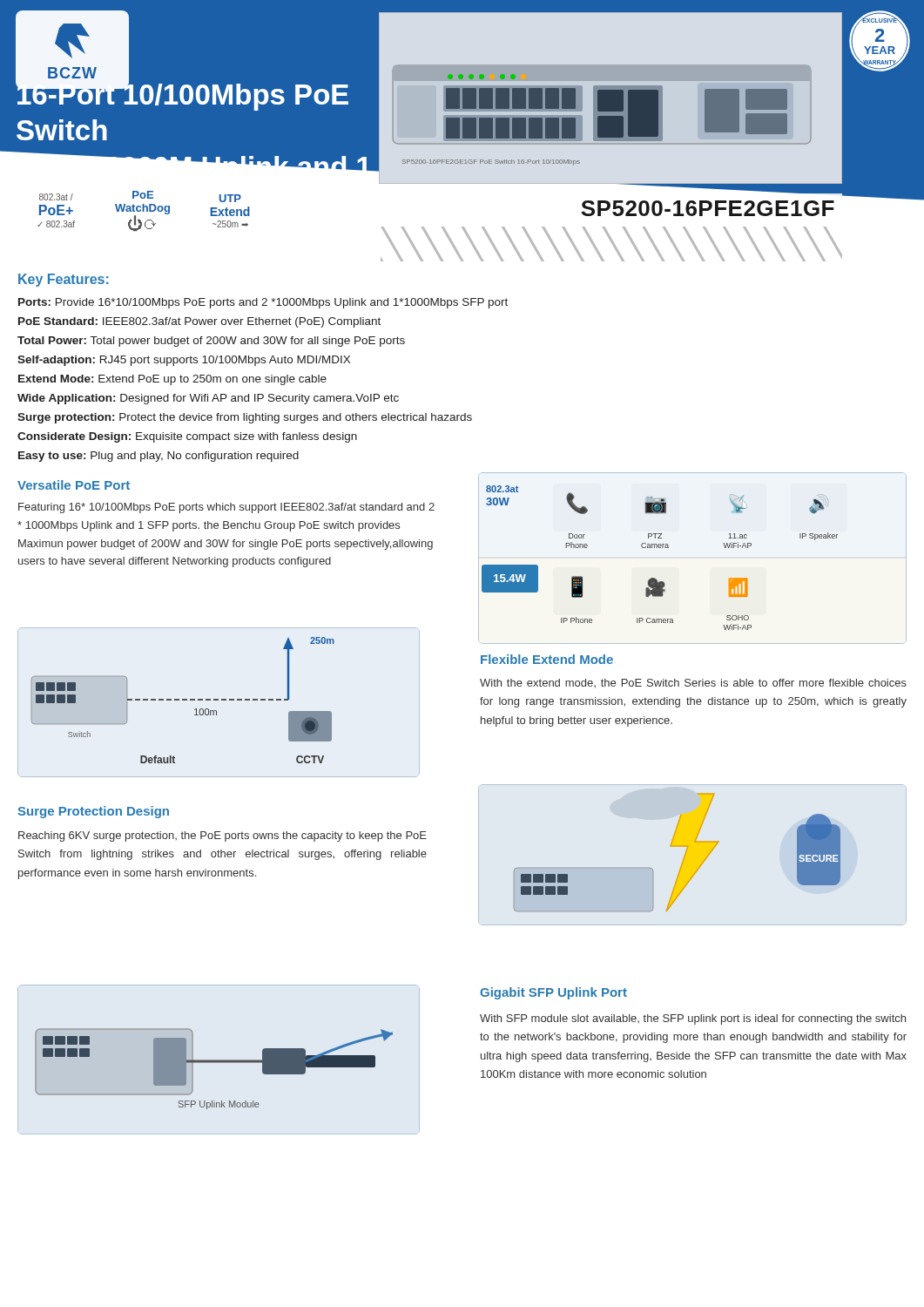Click the passage that begins "With the extend mode, the PoE Switch"
Image resolution: width=924 pixels, height=1307 pixels.
(693, 701)
